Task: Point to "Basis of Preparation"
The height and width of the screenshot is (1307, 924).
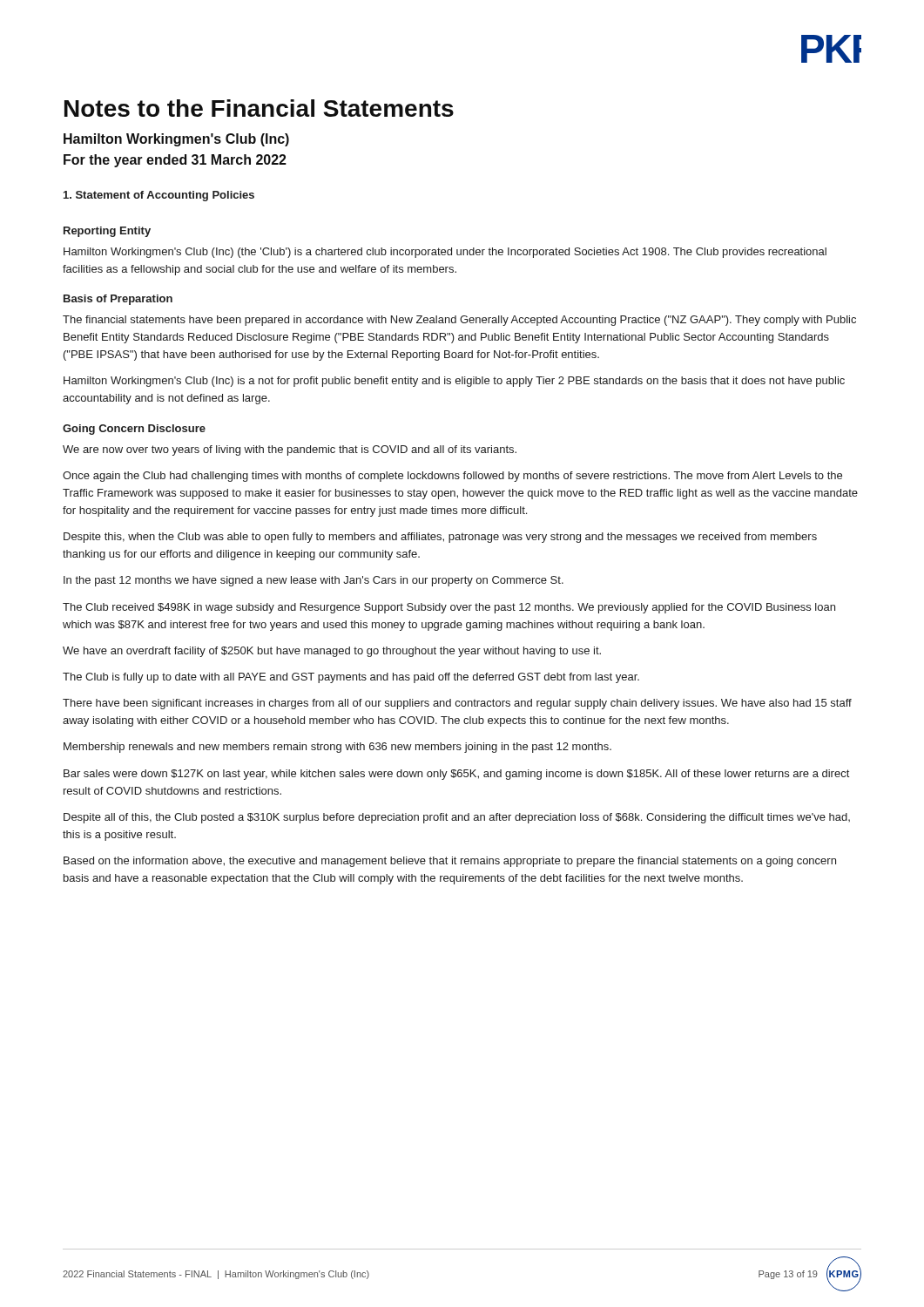Action: [x=118, y=298]
